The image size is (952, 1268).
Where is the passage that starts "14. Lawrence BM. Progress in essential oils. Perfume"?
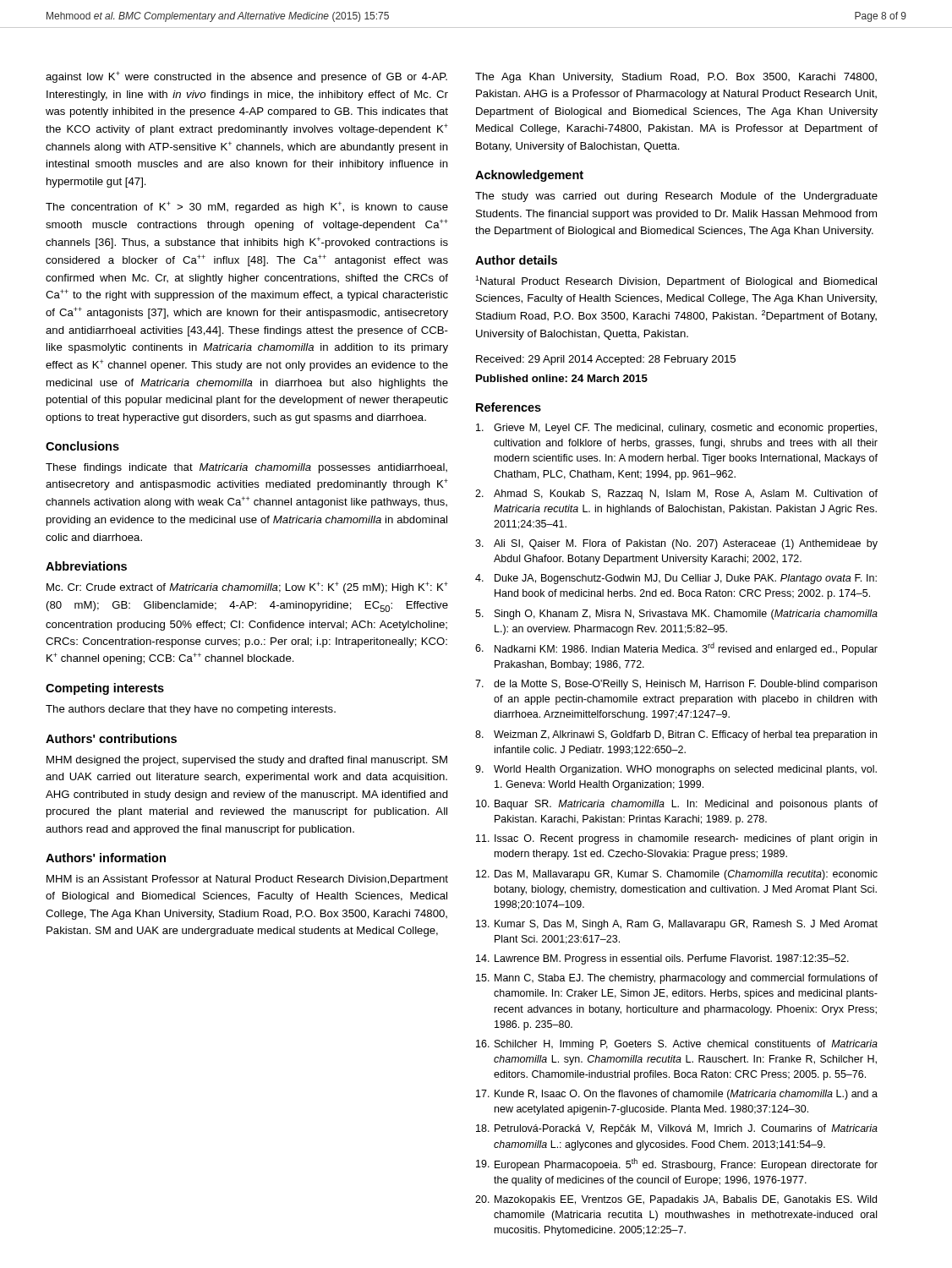676,959
